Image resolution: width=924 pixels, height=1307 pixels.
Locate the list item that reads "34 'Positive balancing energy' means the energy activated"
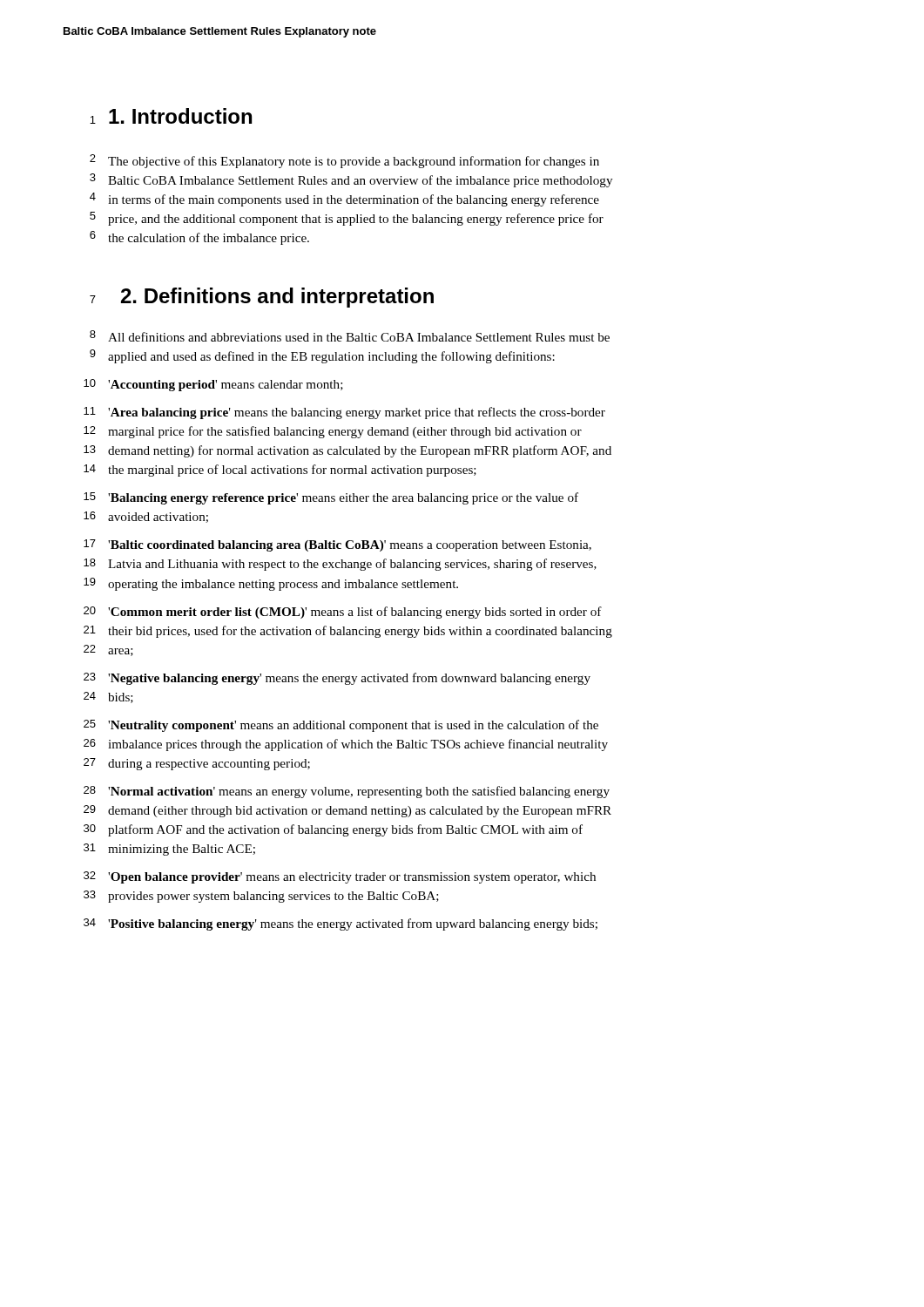(462, 924)
